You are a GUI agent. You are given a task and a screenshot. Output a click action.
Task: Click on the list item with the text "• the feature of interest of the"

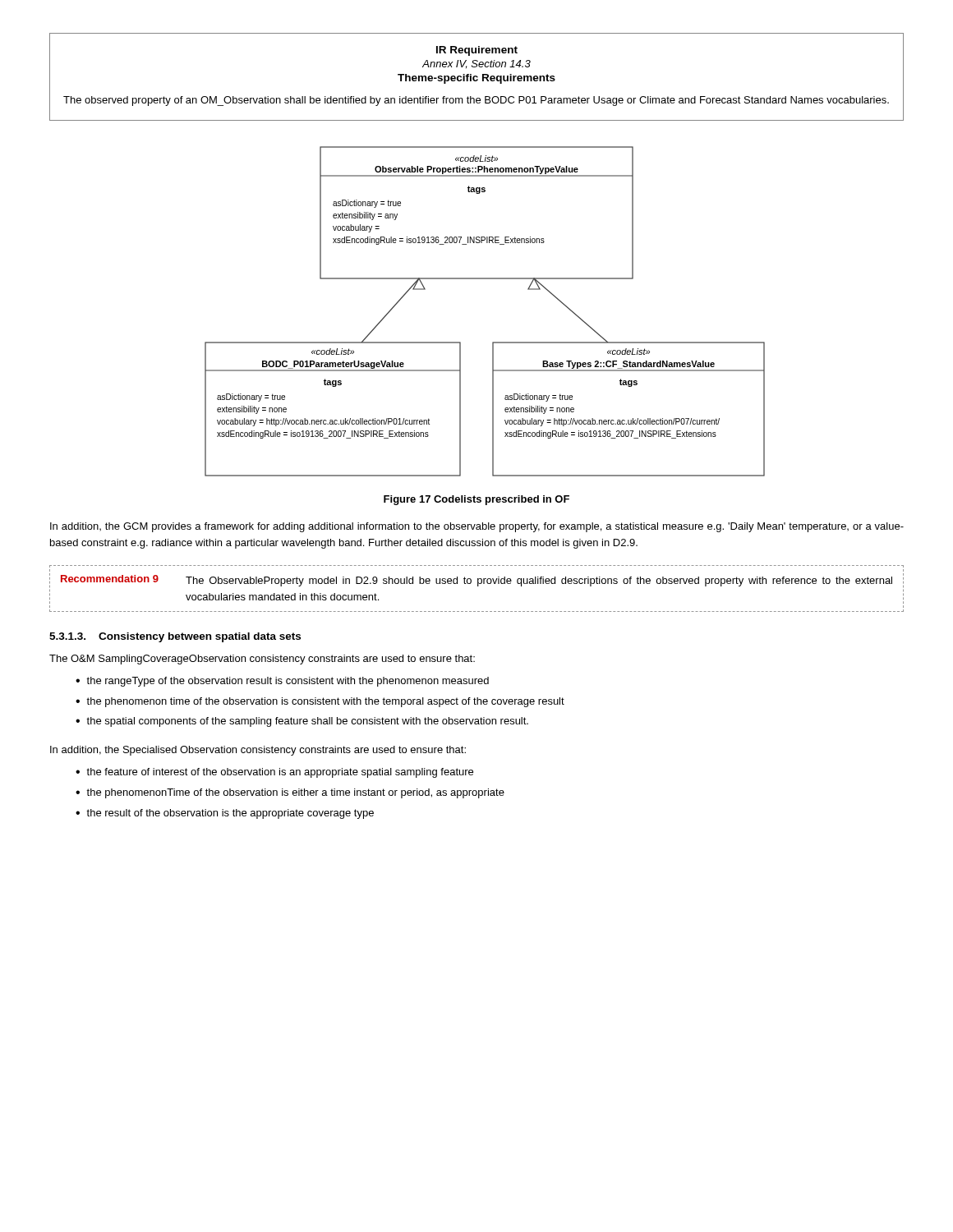pyautogui.click(x=275, y=772)
